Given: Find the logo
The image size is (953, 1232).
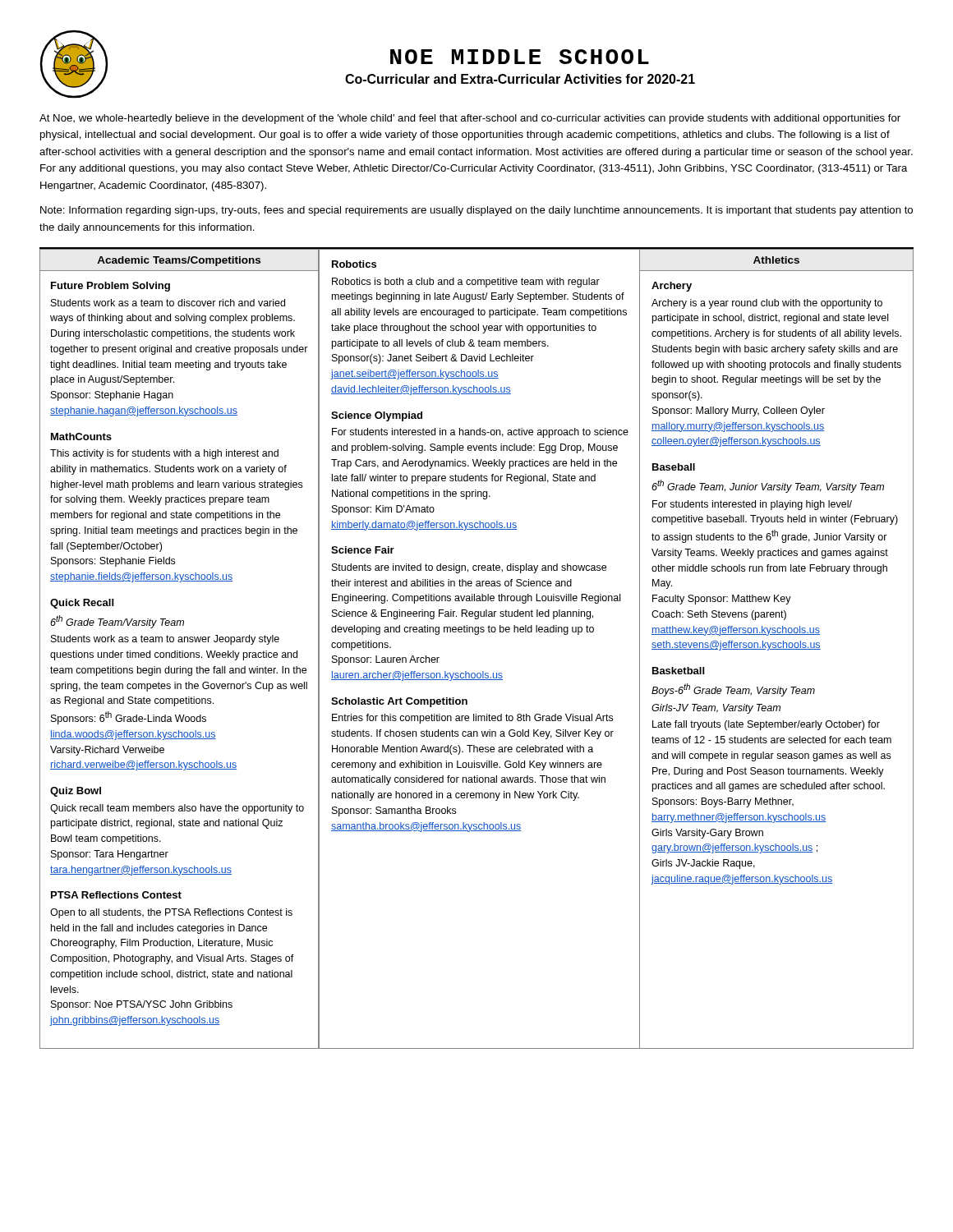Looking at the screenshot, I should [76, 66].
